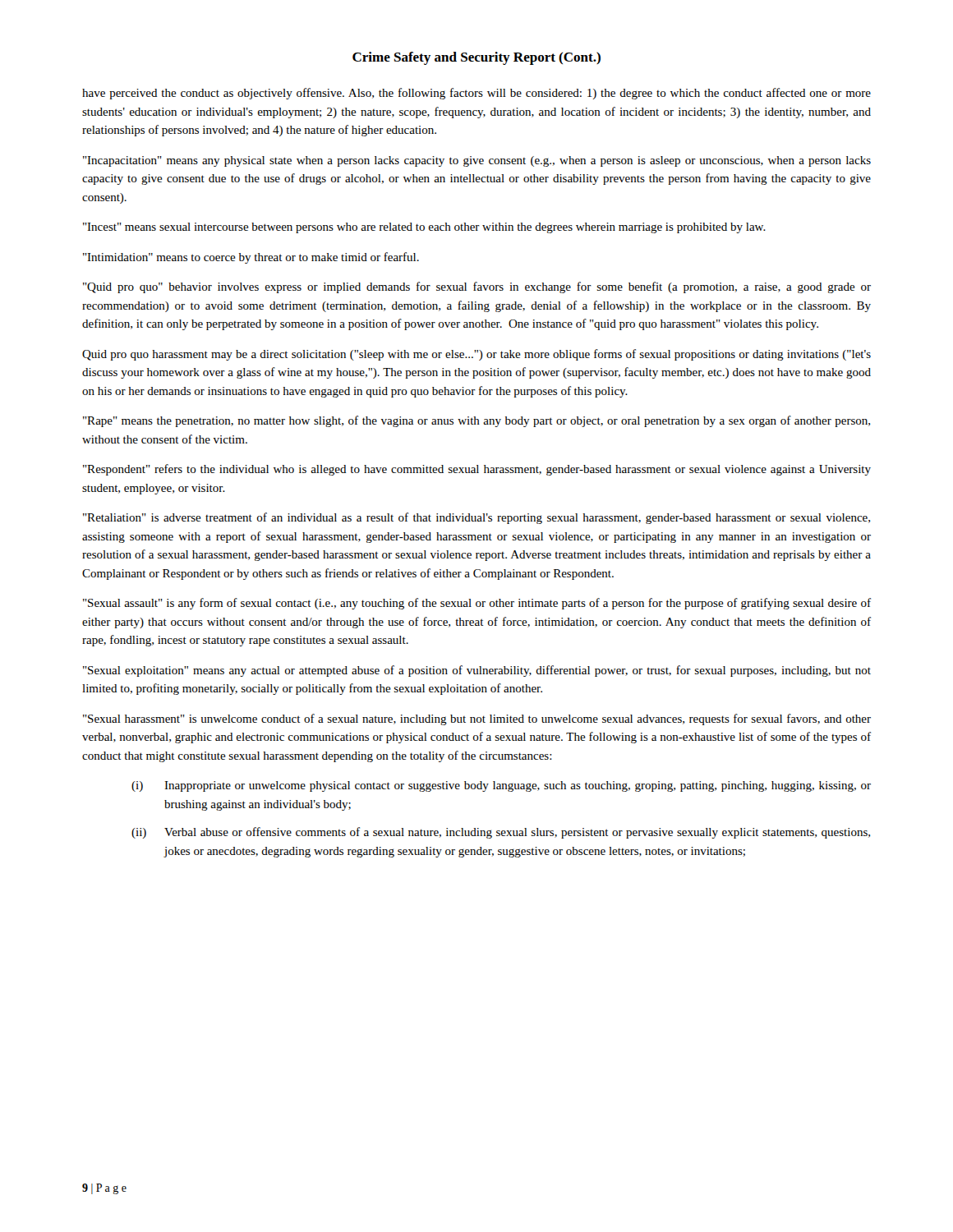Select the text starting "(ii) Verbal abuse"

(x=501, y=841)
